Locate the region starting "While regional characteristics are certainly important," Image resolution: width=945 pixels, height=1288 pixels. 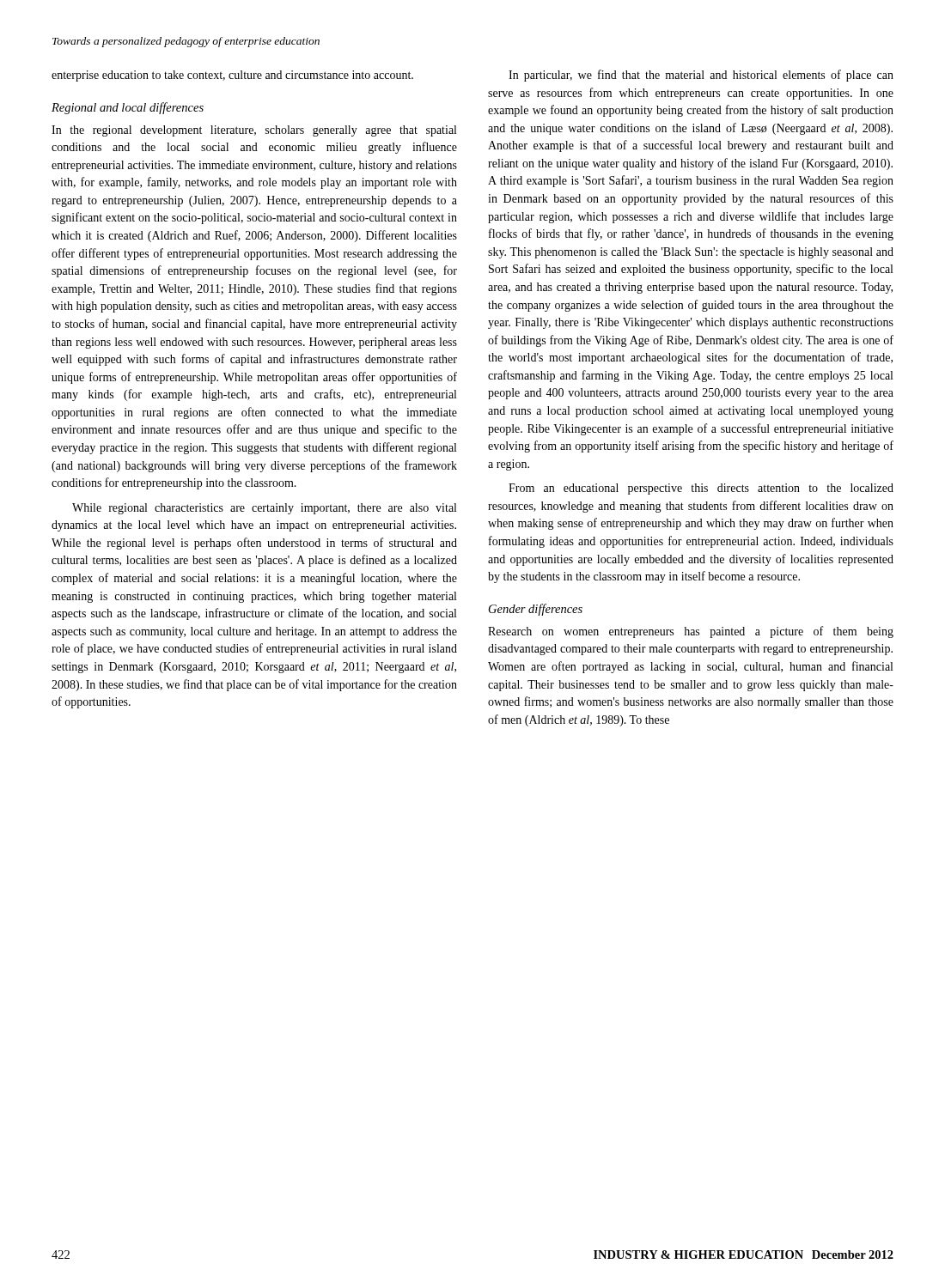254,605
